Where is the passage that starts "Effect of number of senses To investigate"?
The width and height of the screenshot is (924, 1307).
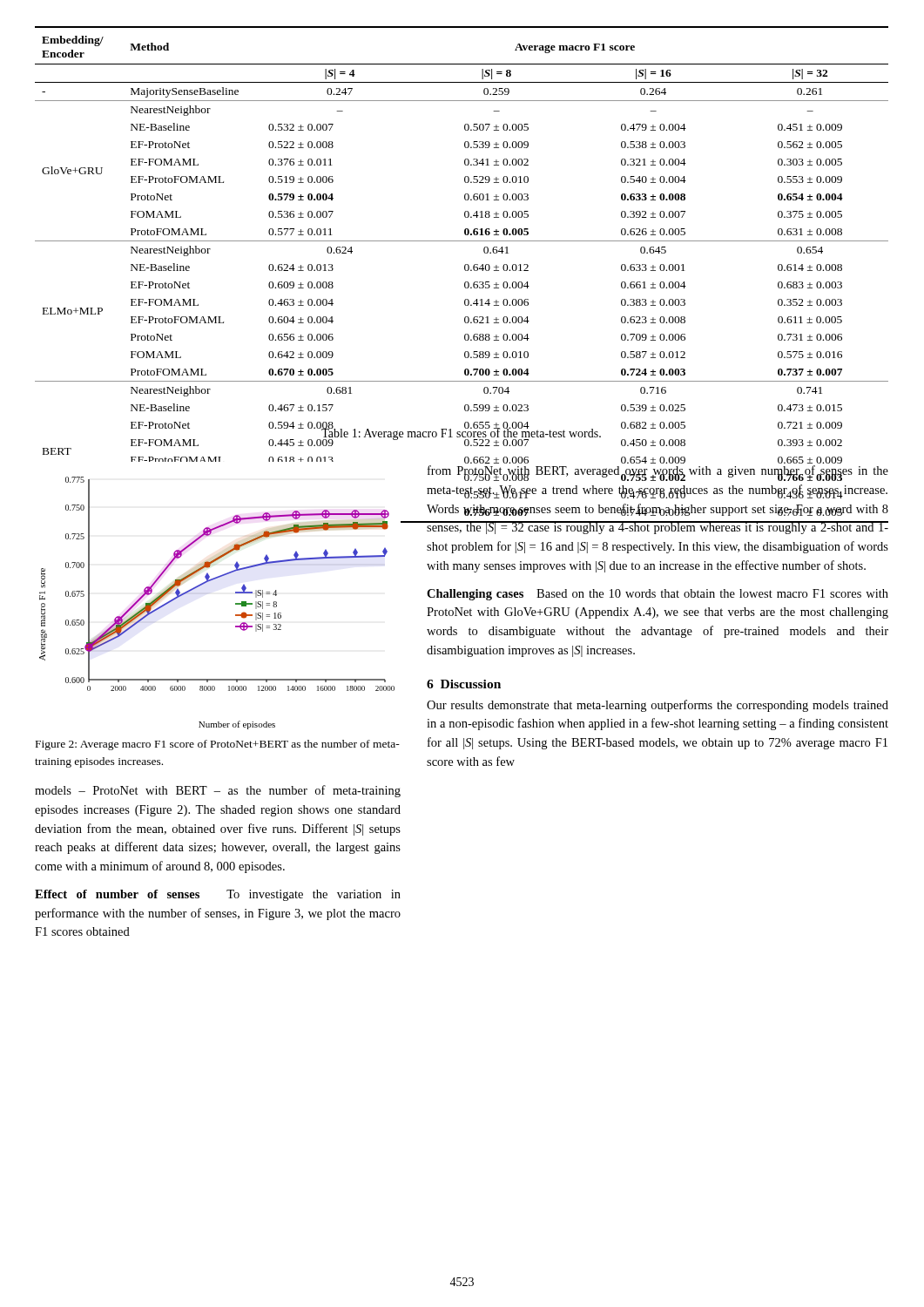[x=218, y=913]
